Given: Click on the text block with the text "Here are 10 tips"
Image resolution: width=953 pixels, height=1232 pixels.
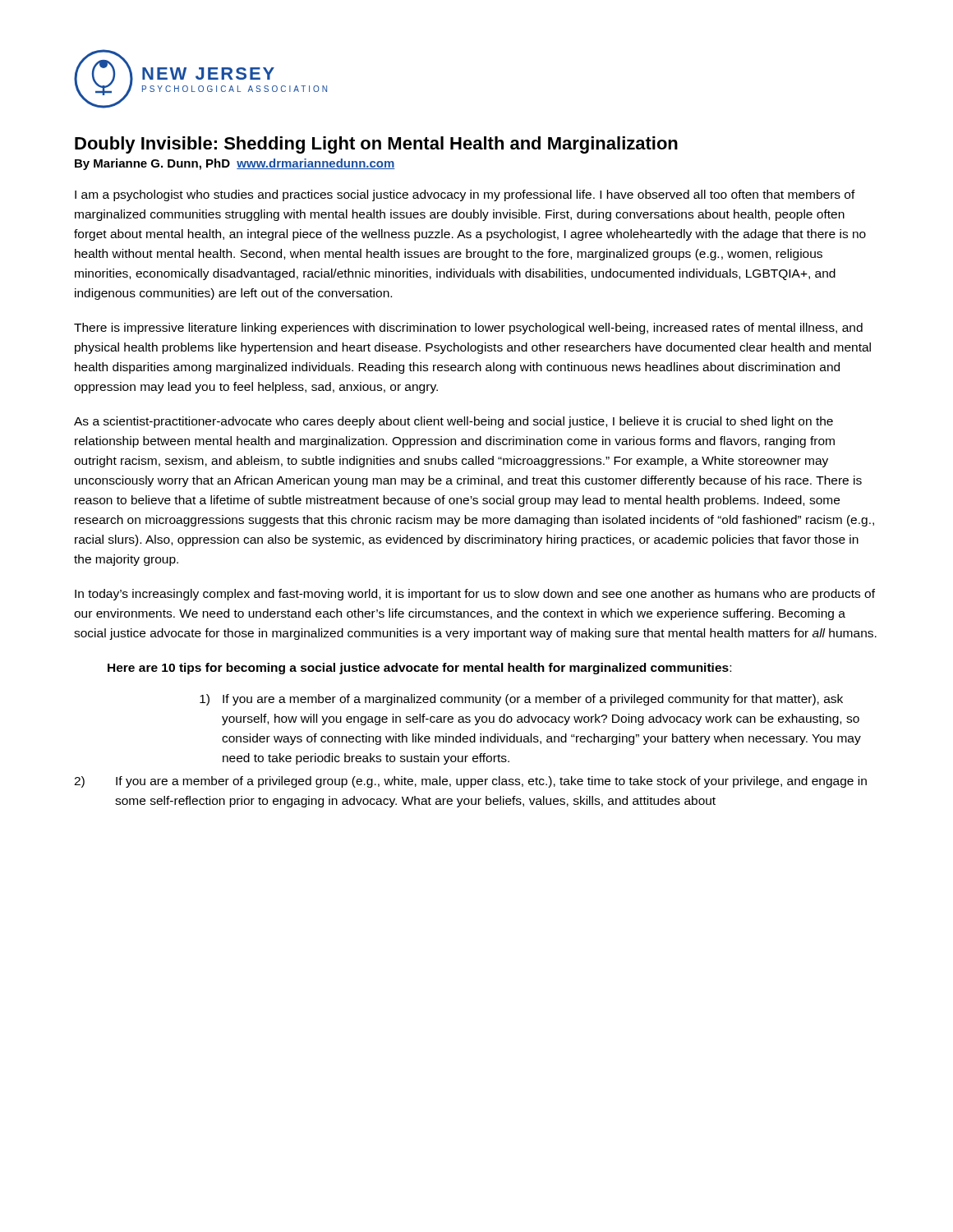Looking at the screenshot, I should (x=420, y=668).
